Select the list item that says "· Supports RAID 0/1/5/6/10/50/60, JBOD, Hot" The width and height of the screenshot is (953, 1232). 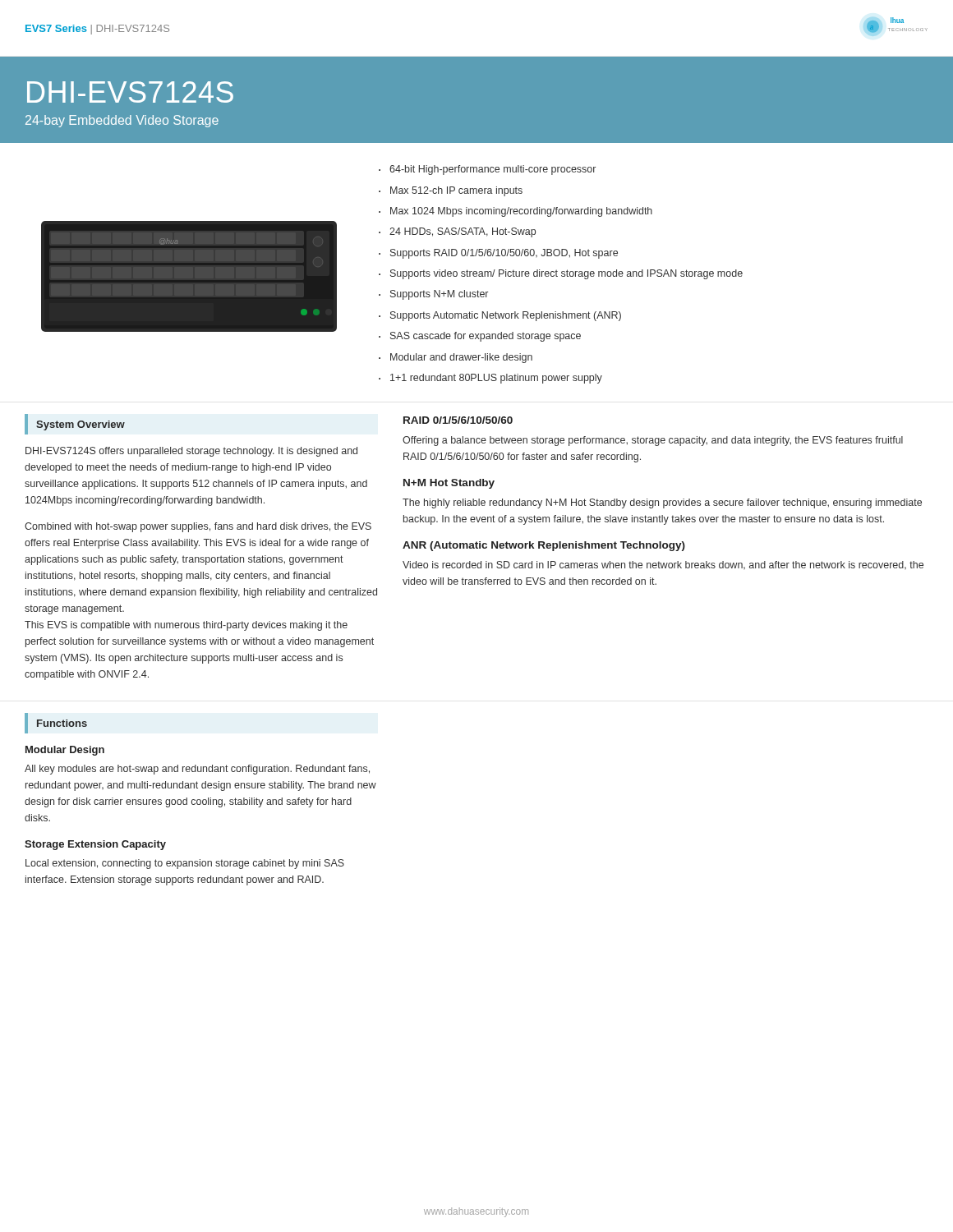click(498, 254)
